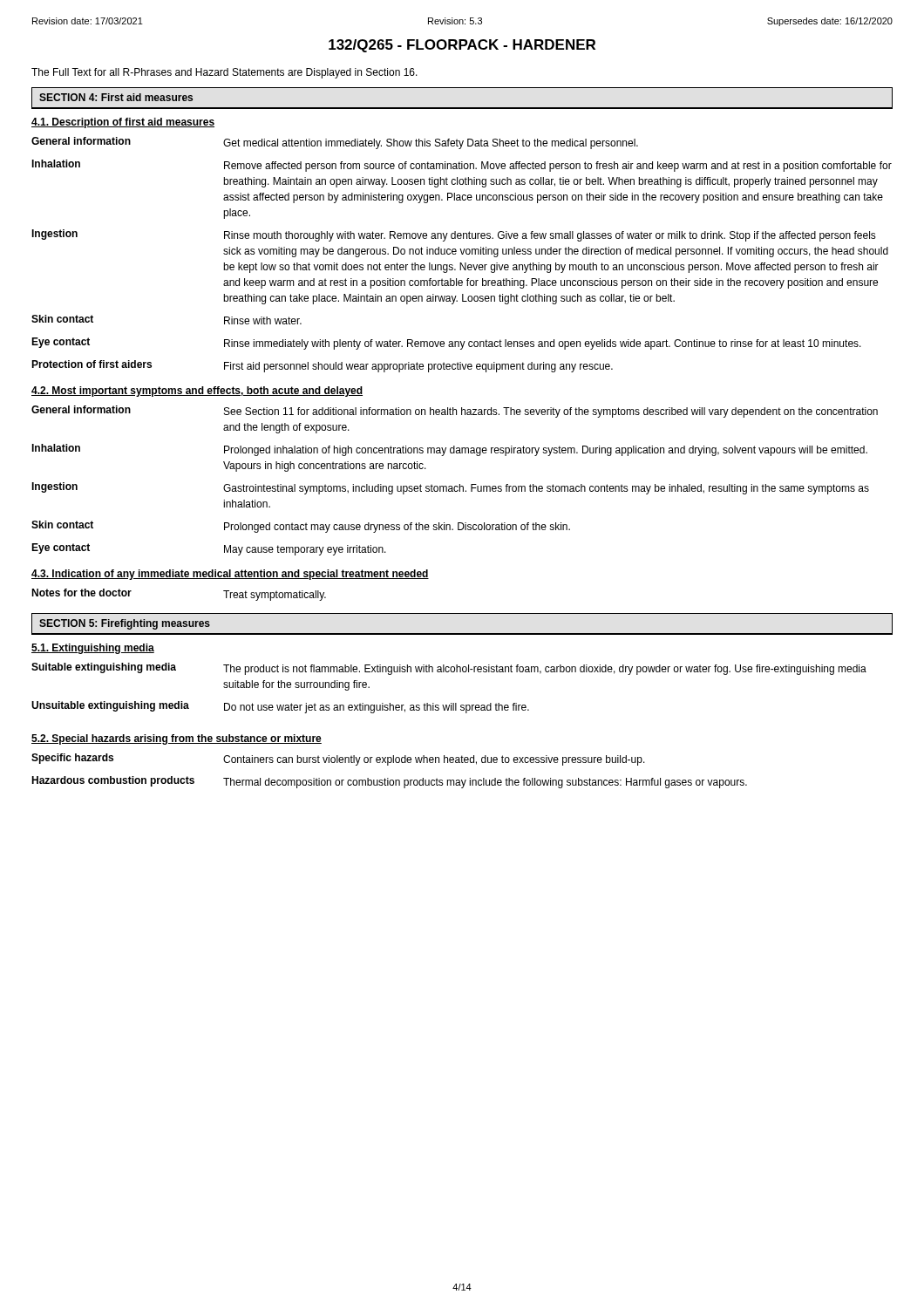Where is the passage that starts "Containers can burst violently or explode when heated,"?

(x=434, y=759)
